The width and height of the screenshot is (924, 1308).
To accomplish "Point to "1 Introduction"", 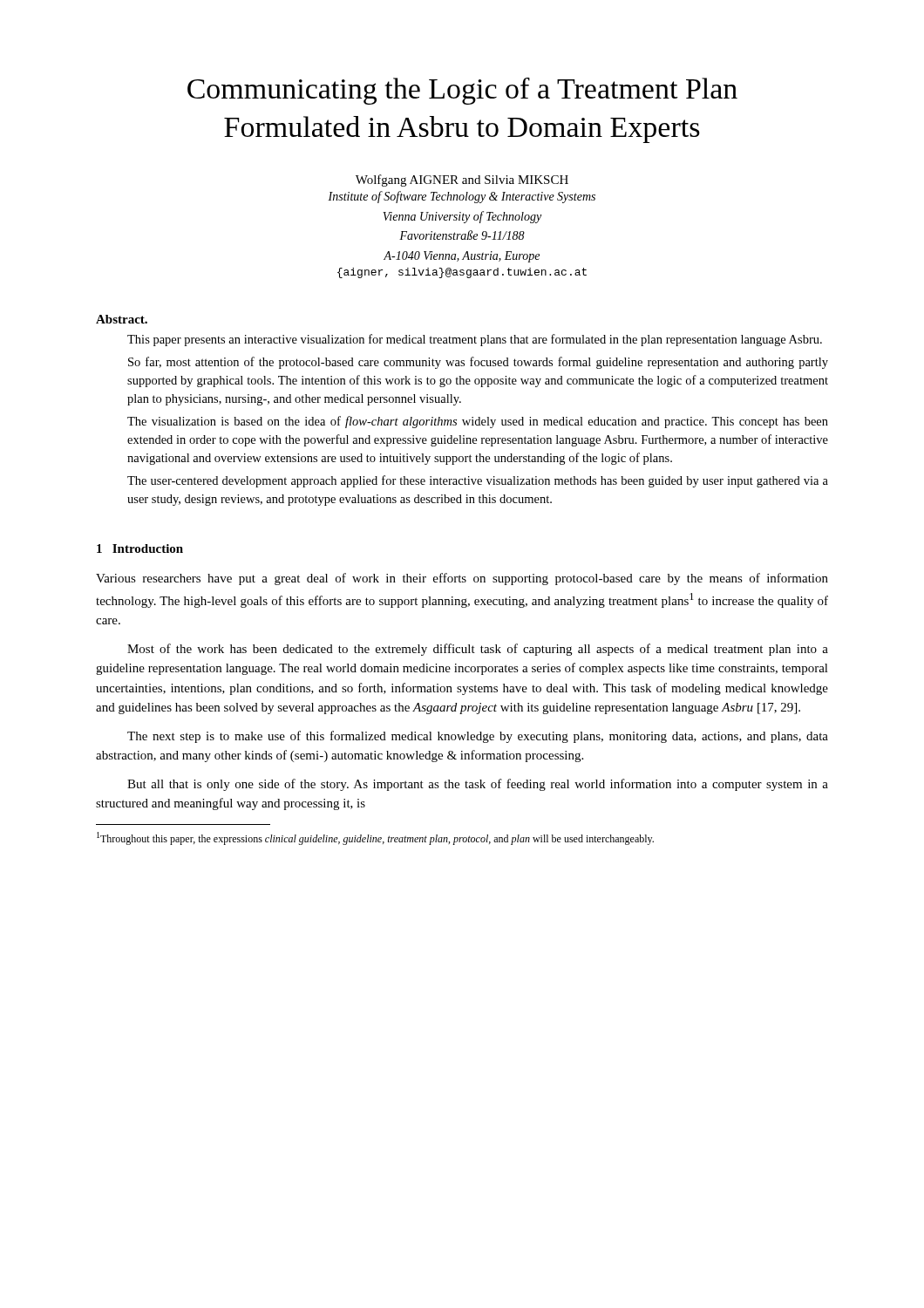I will click(x=140, y=549).
